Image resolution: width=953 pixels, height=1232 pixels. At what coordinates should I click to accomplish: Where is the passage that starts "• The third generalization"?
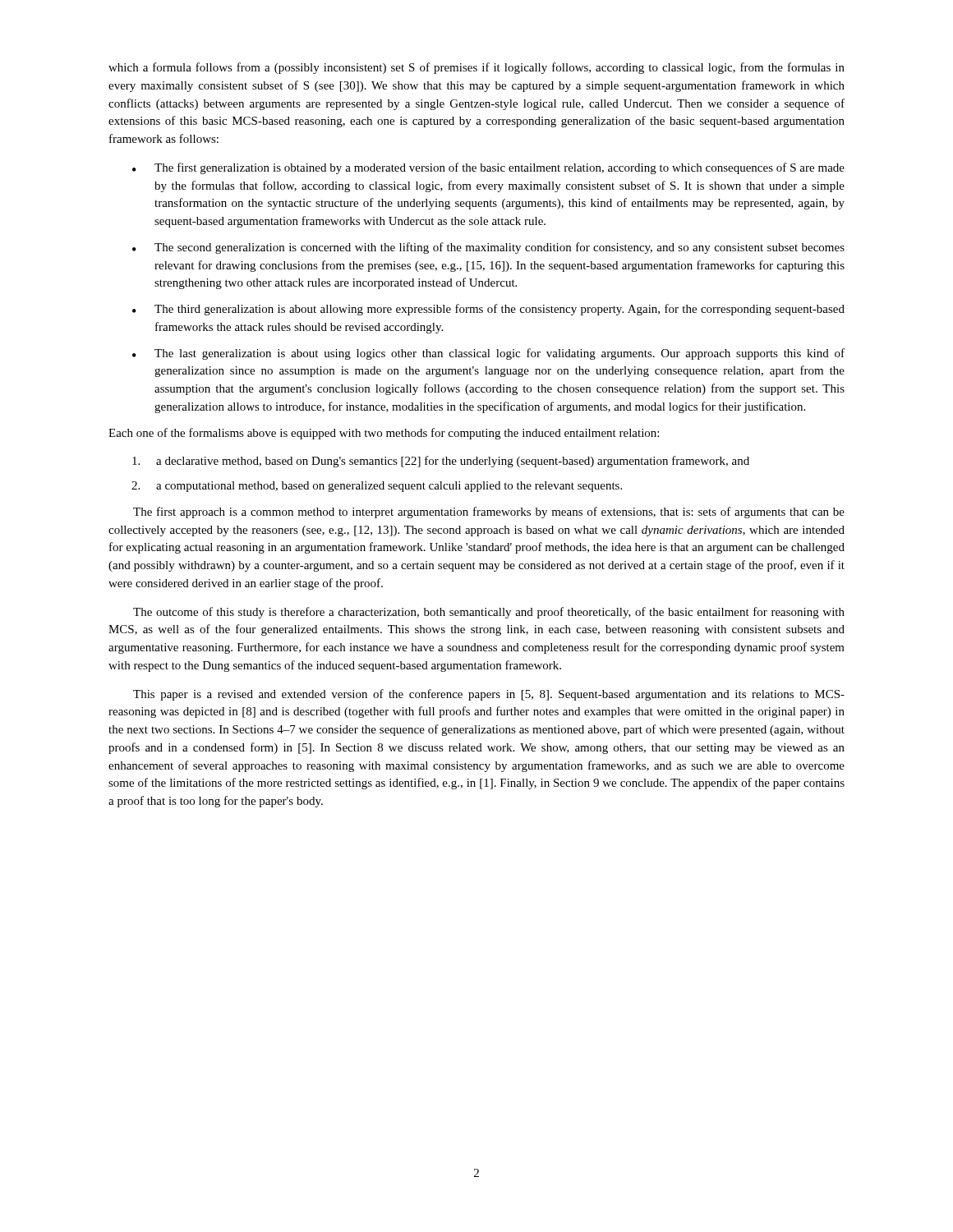[x=488, y=318]
